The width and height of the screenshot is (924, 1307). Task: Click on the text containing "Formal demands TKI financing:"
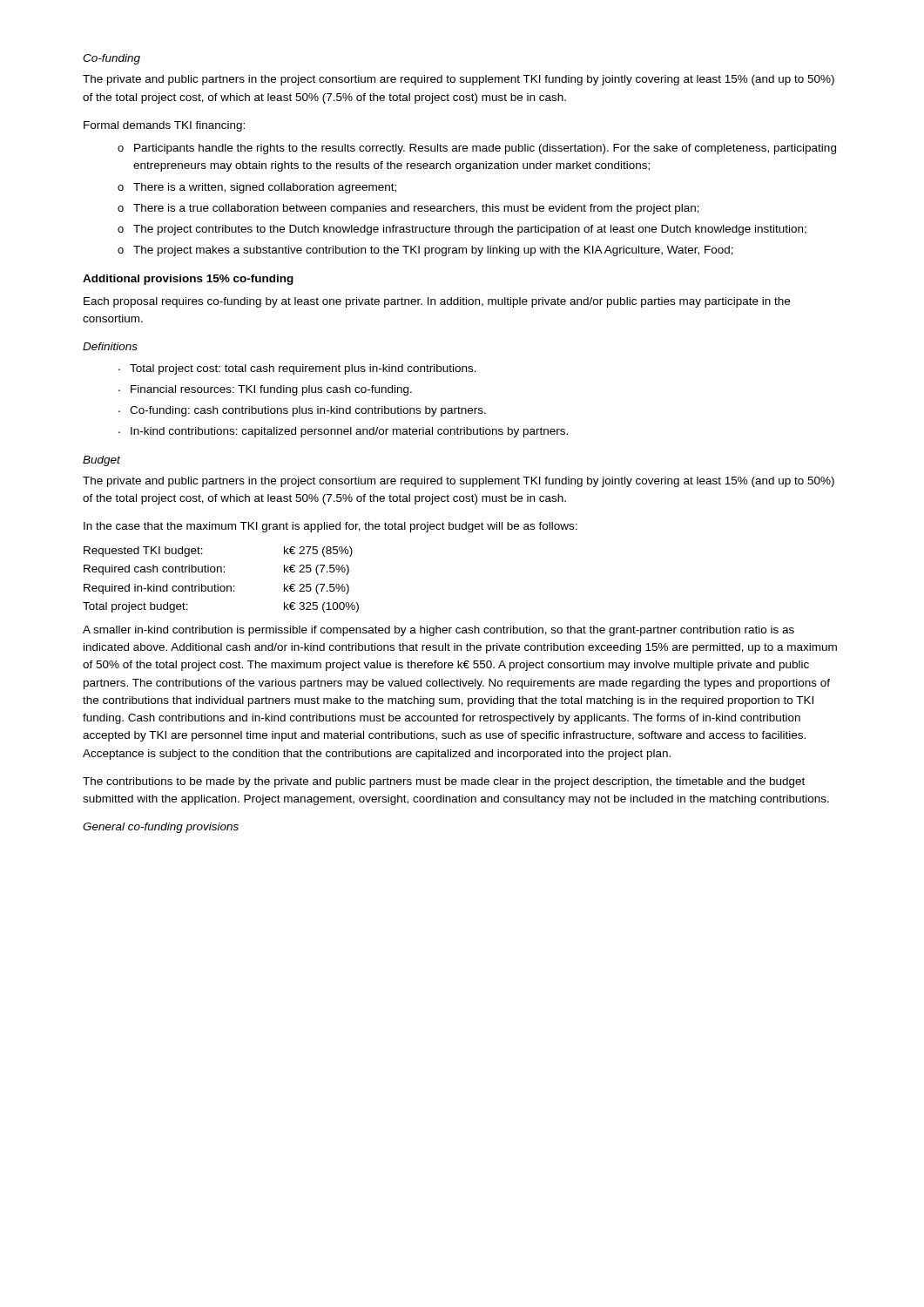click(164, 126)
